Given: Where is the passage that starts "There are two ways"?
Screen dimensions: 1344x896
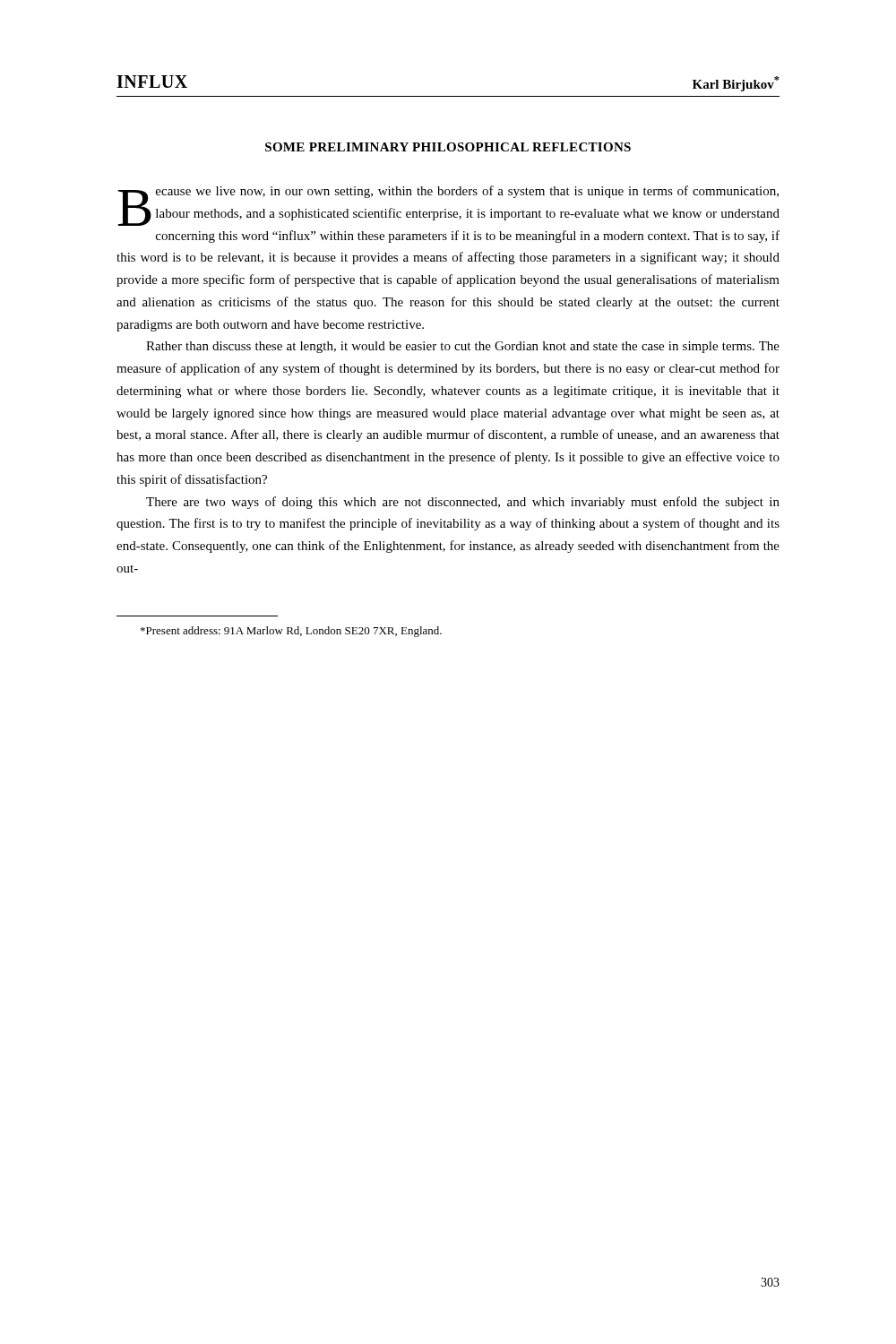Looking at the screenshot, I should coord(448,535).
